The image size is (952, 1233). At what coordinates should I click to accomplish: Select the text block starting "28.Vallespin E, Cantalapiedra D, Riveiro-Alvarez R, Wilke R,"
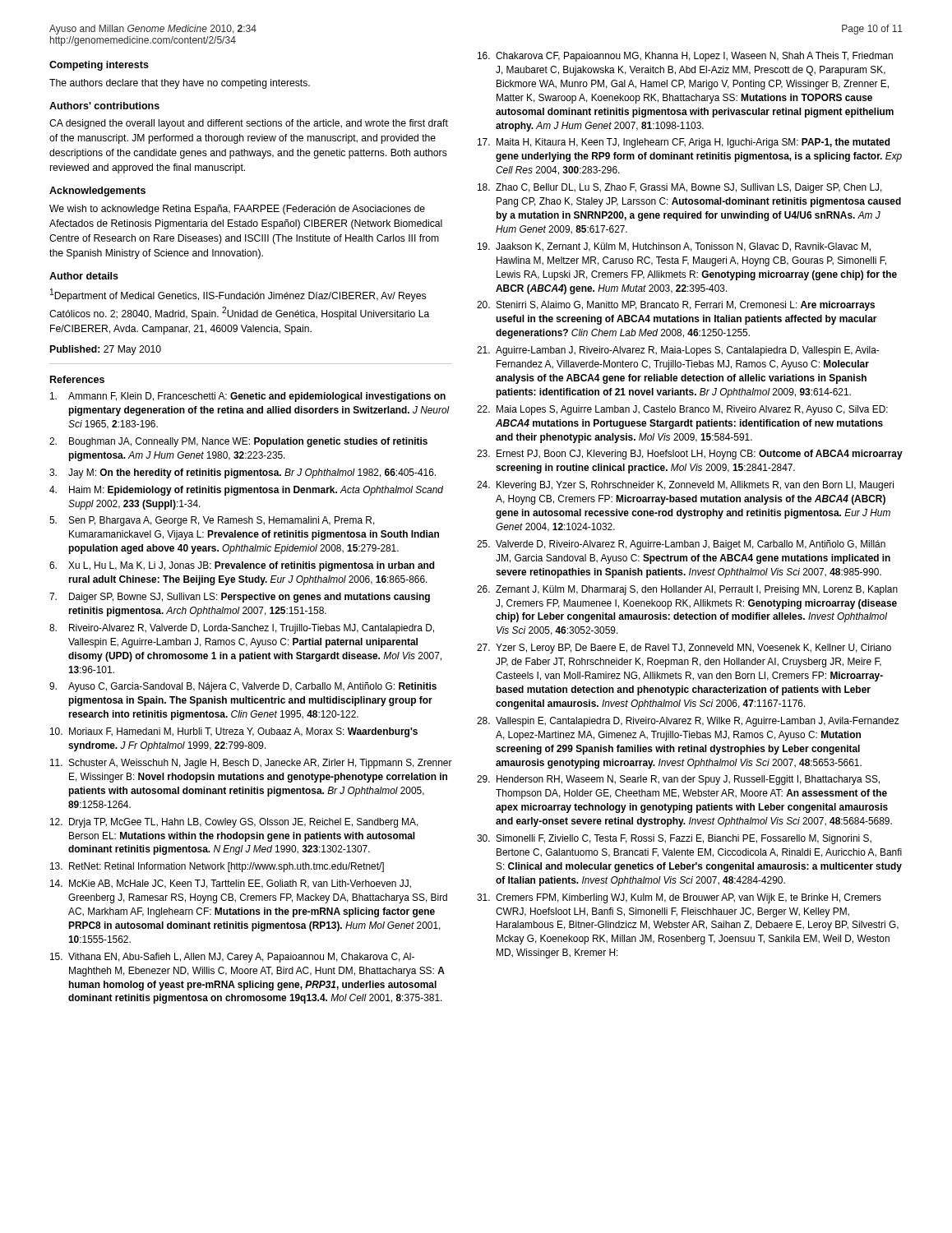(690, 742)
